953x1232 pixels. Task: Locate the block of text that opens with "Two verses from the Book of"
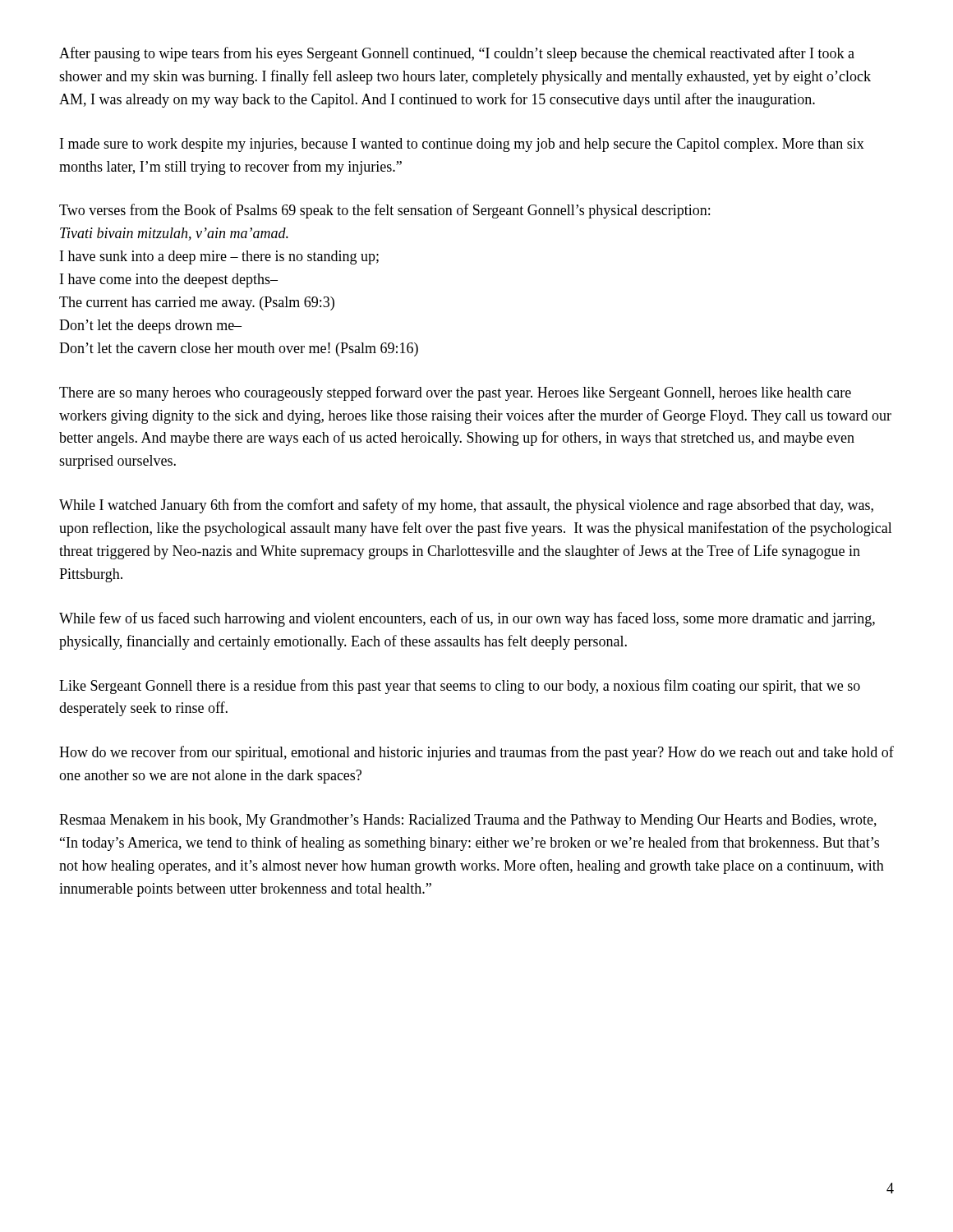click(384, 211)
